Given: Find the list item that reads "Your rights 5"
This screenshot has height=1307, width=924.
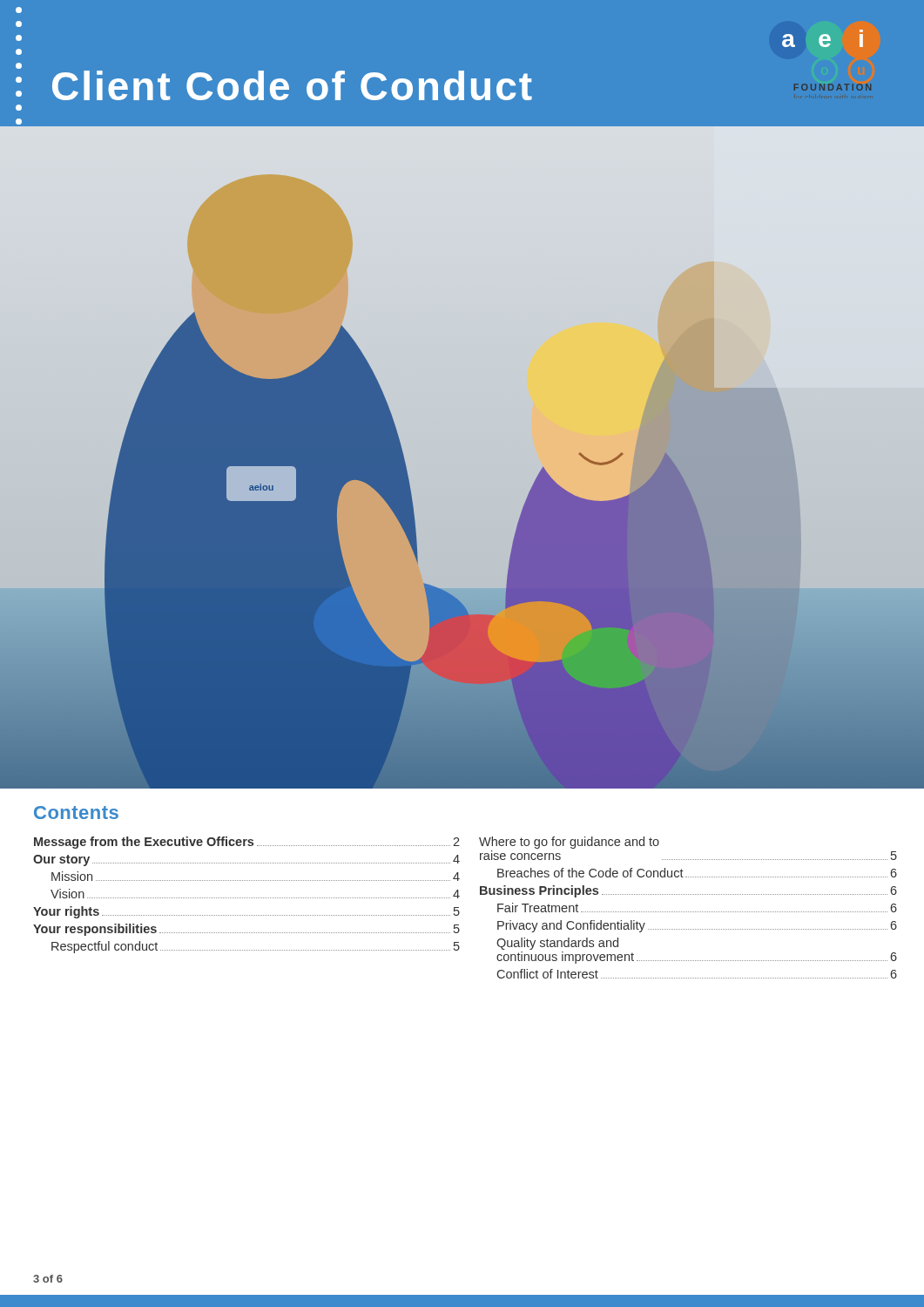Looking at the screenshot, I should [x=246, y=911].
